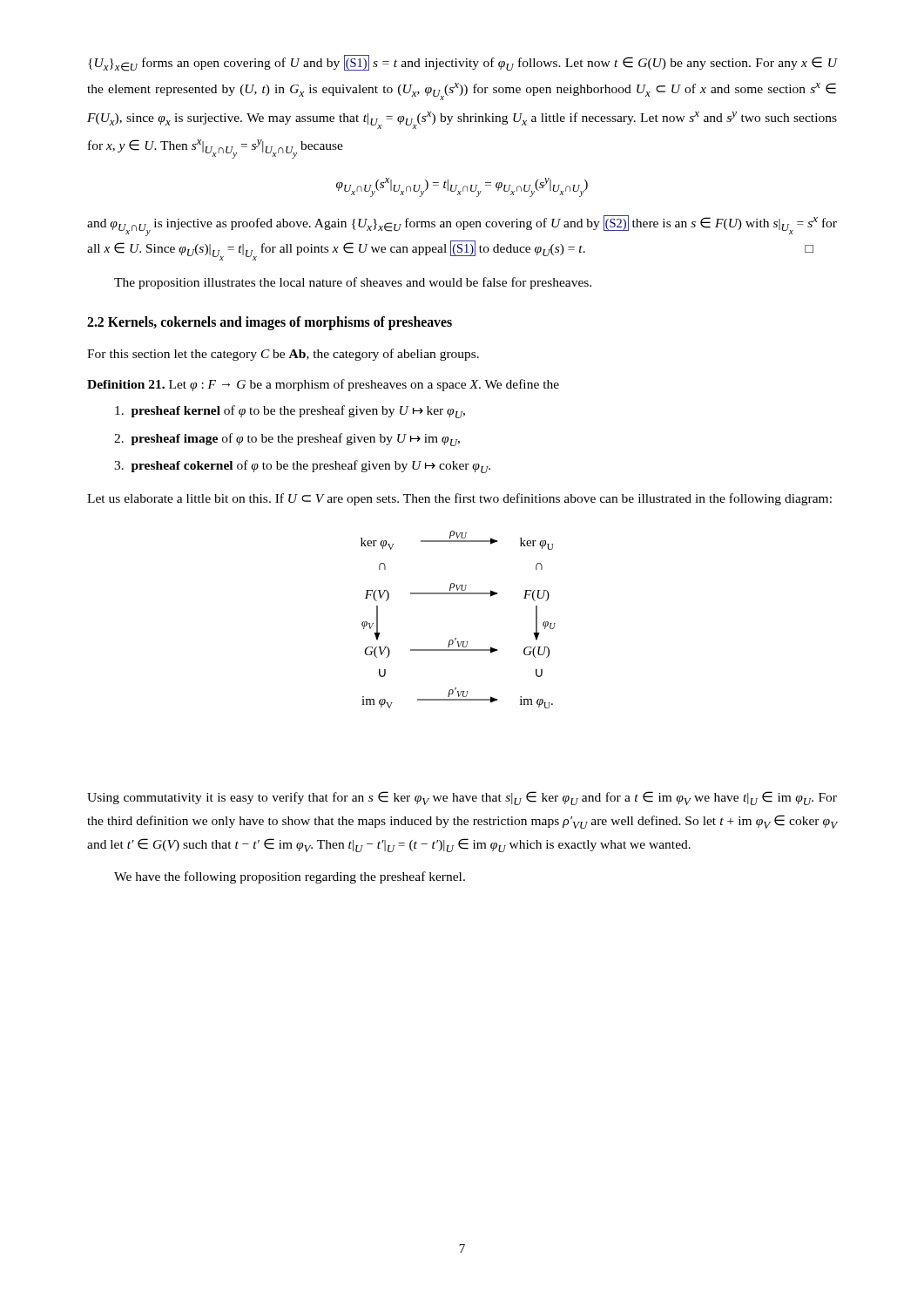Locate the formula

tap(462, 185)
